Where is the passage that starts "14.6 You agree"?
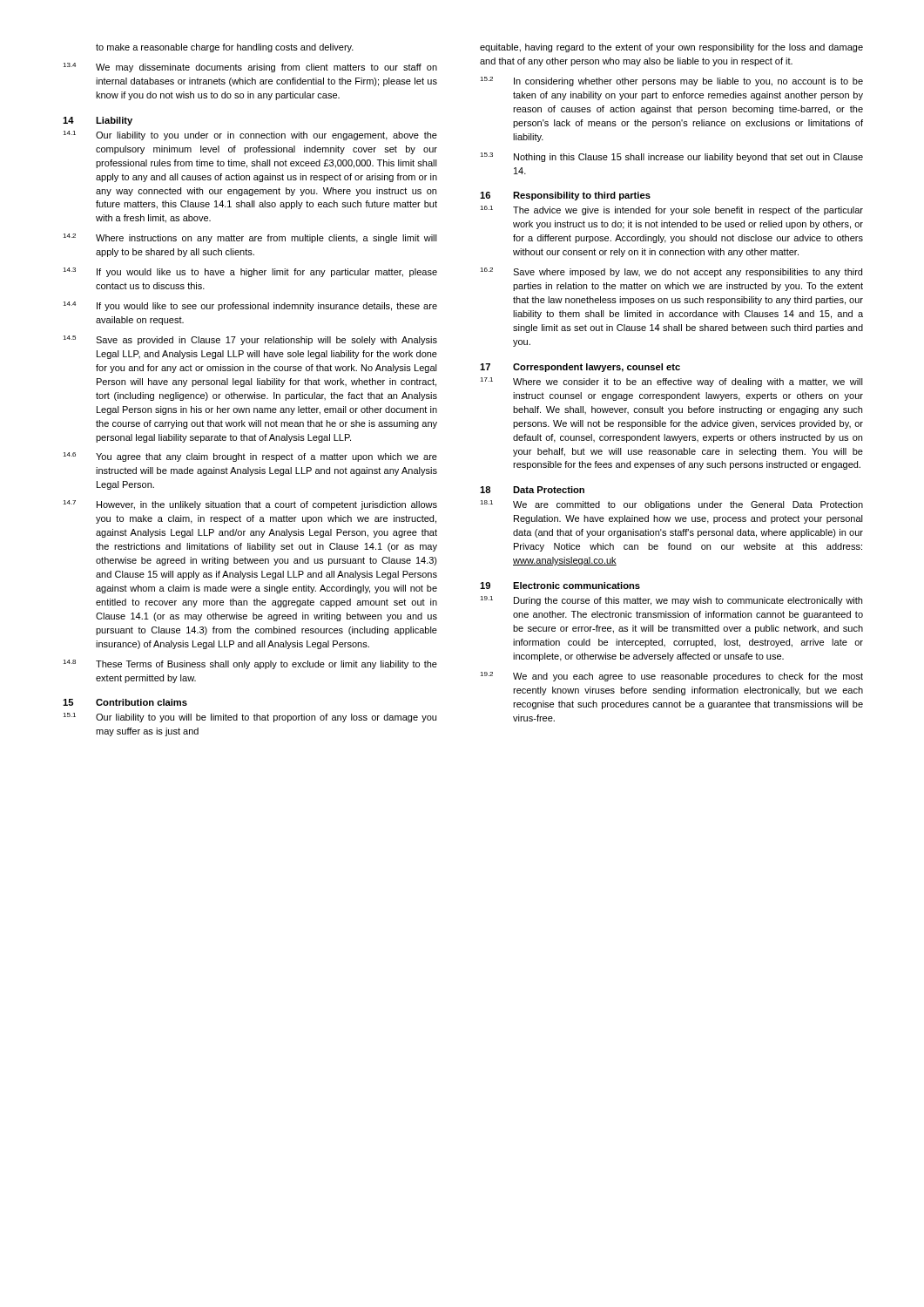The image size is (924, 1307). point(250,472)
